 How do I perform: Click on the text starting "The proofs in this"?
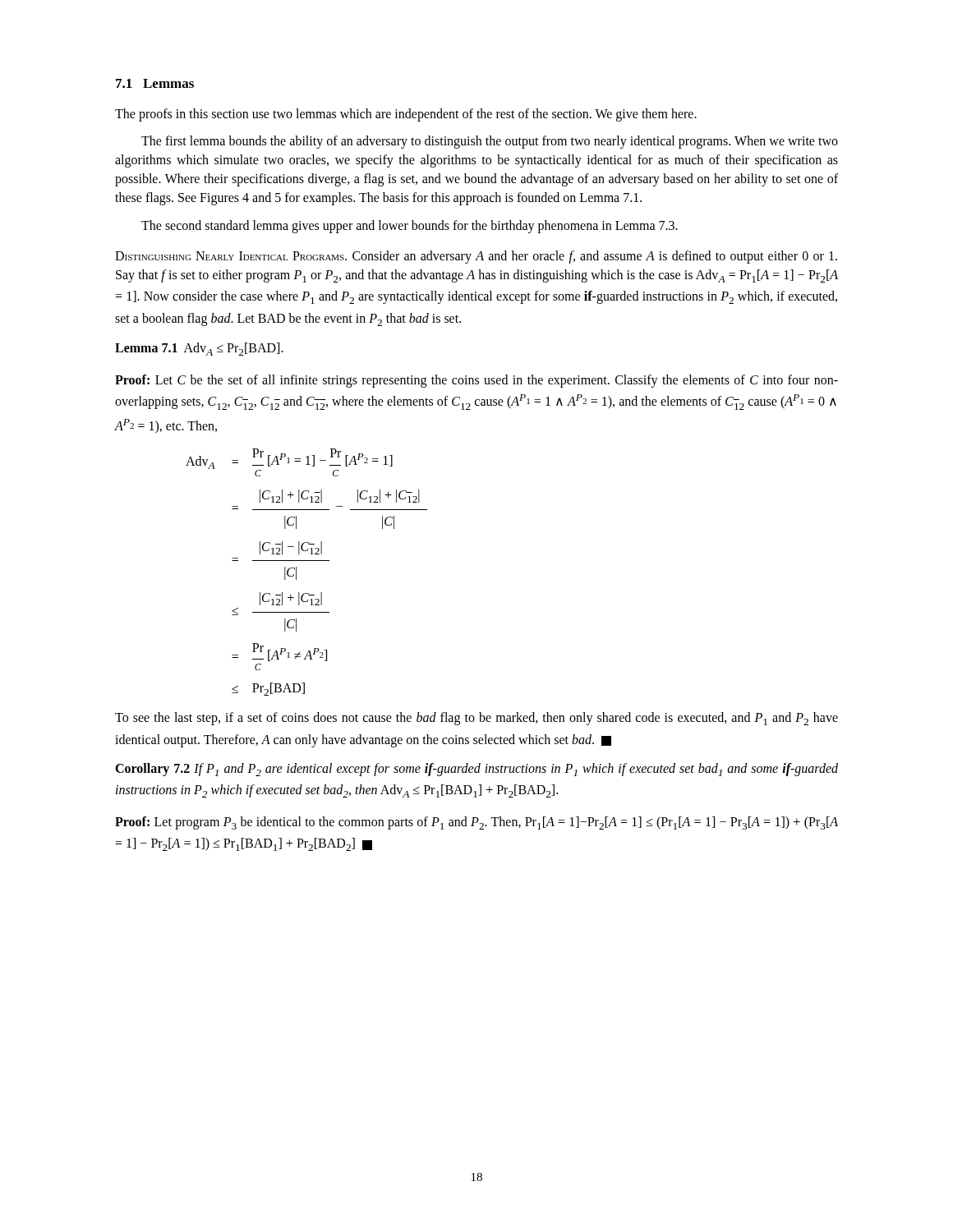pos(406,113)
